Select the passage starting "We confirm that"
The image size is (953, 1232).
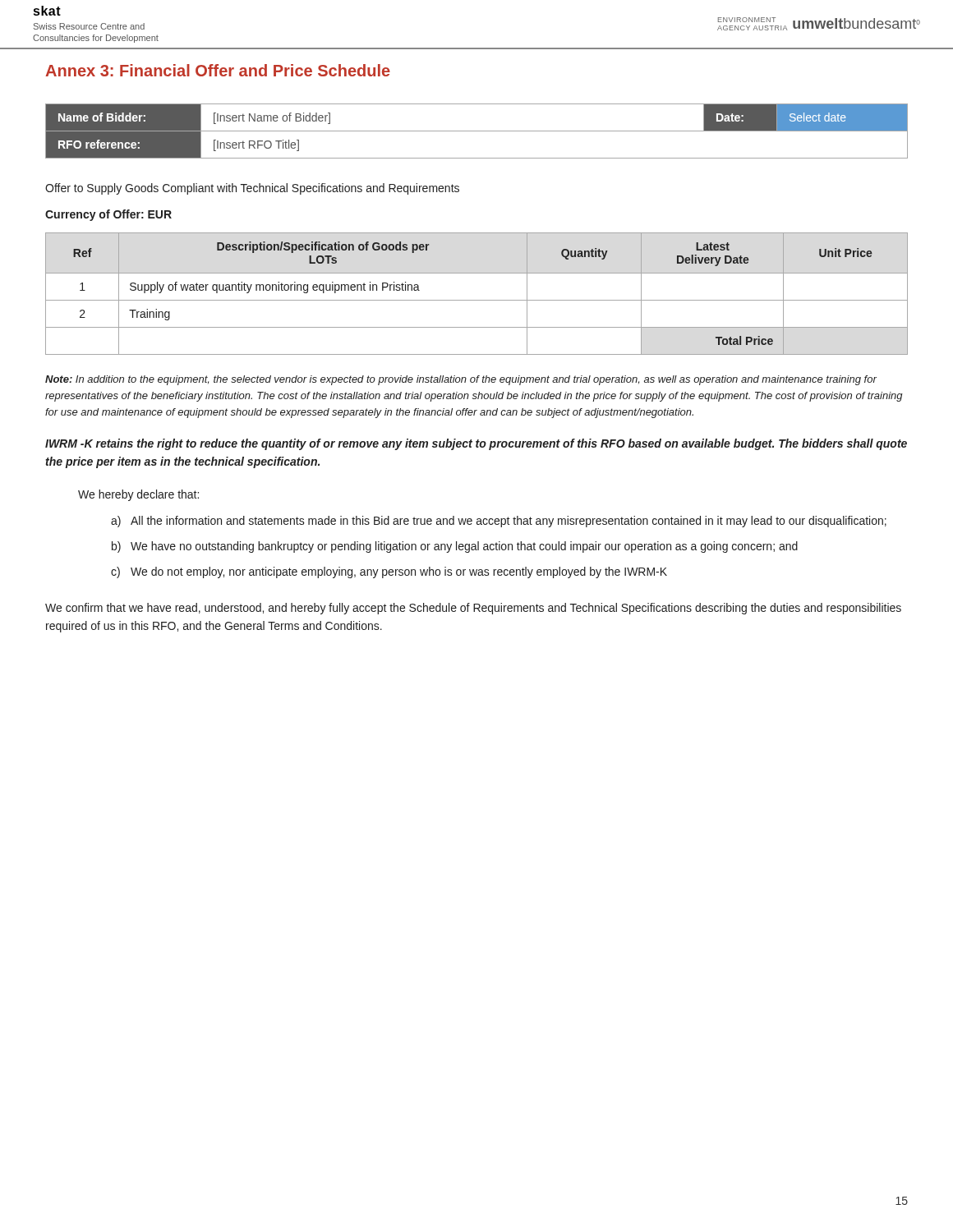(x=473, y=617)
